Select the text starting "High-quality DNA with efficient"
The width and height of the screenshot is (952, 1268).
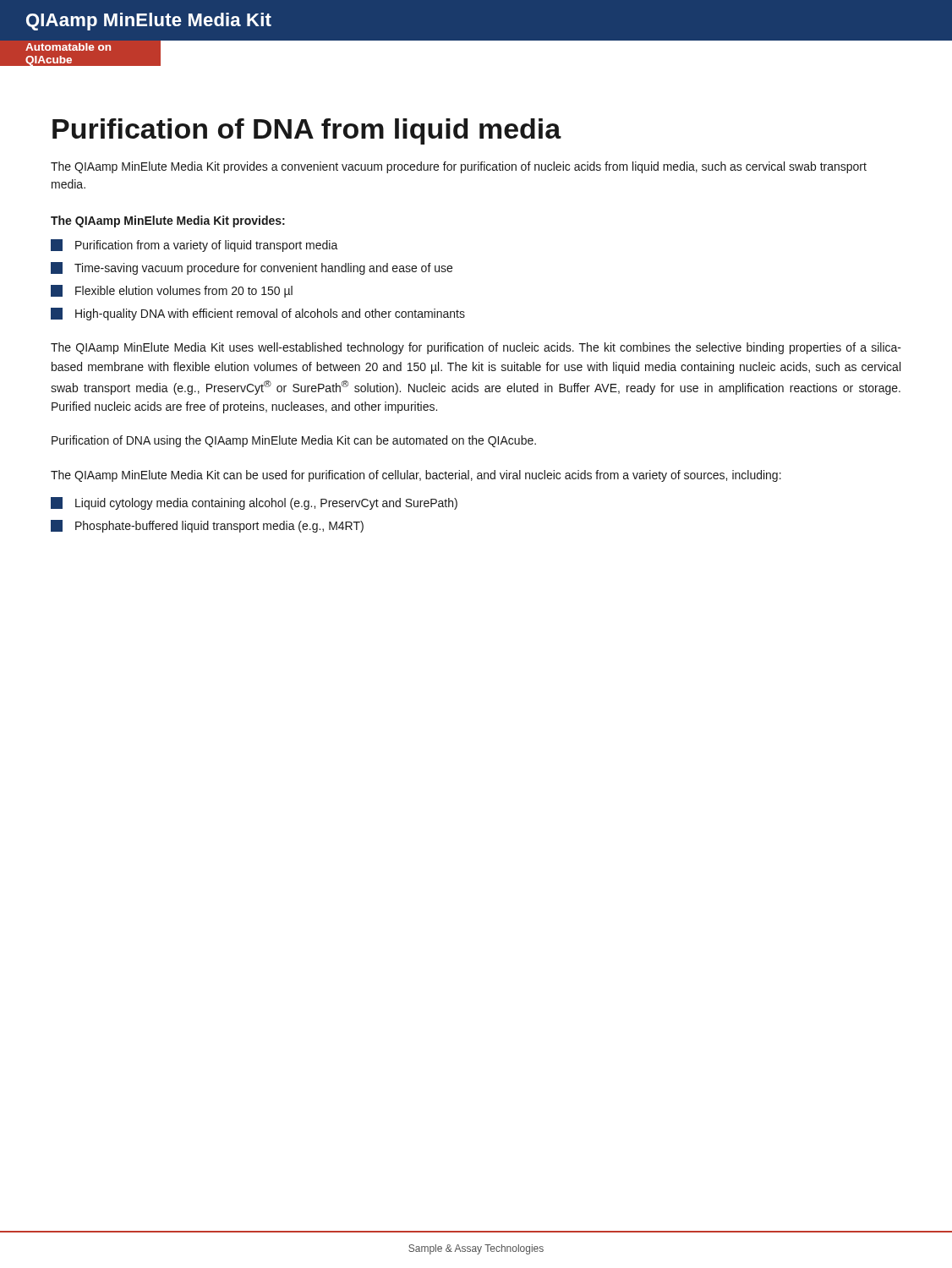coord(258,314)
